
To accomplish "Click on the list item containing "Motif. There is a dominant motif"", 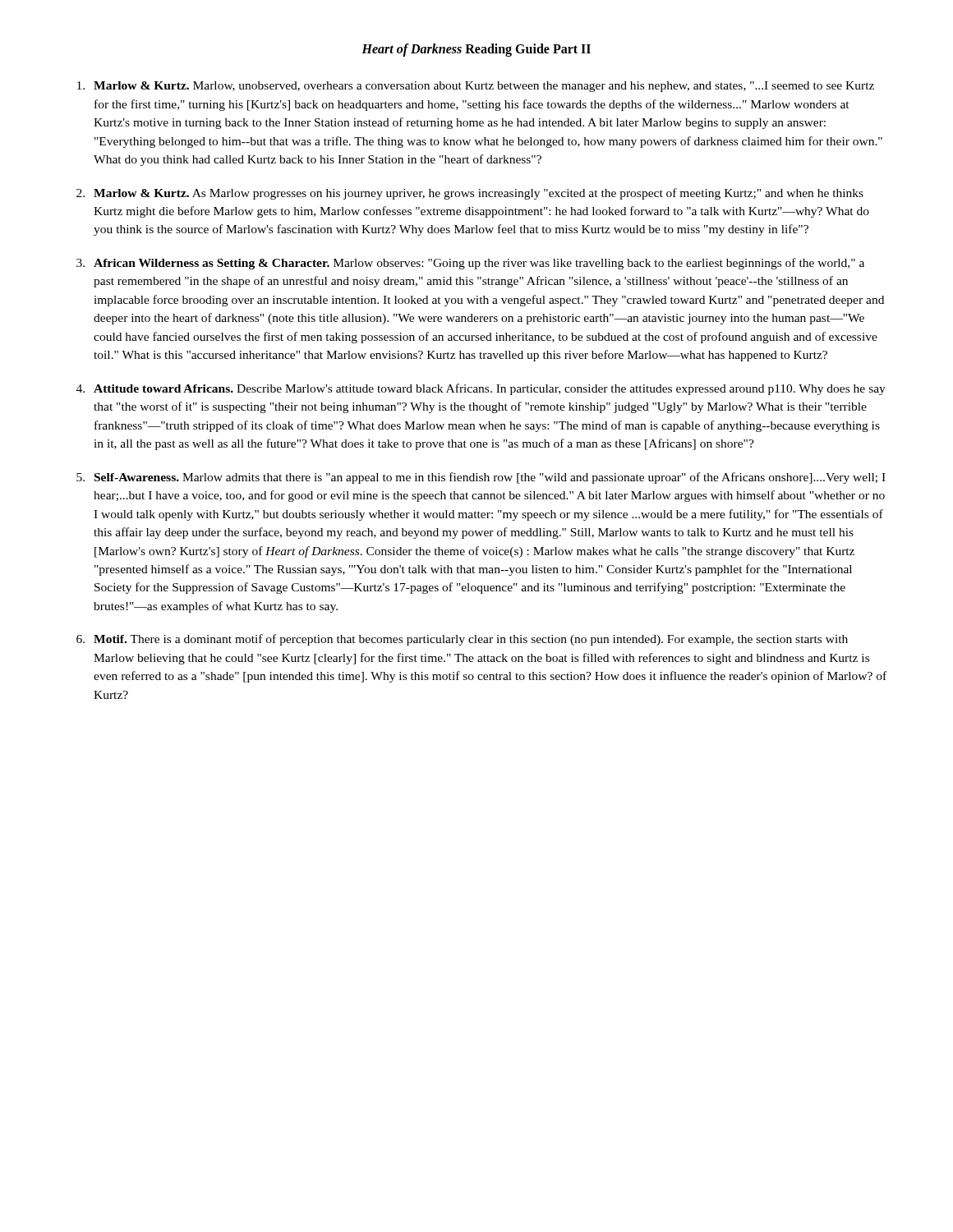I will tap(490, 667).
